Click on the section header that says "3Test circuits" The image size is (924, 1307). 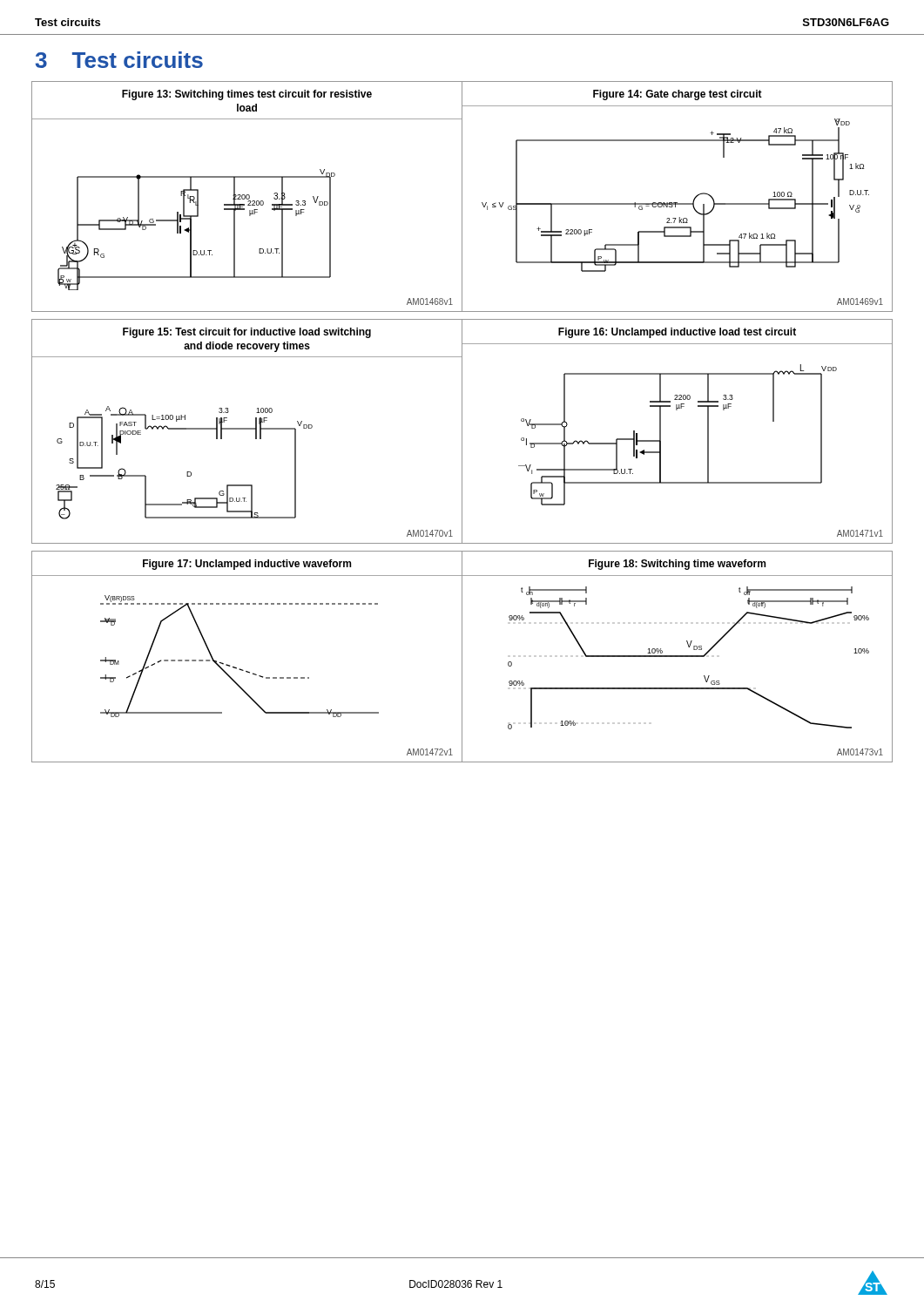coord(119,60)
